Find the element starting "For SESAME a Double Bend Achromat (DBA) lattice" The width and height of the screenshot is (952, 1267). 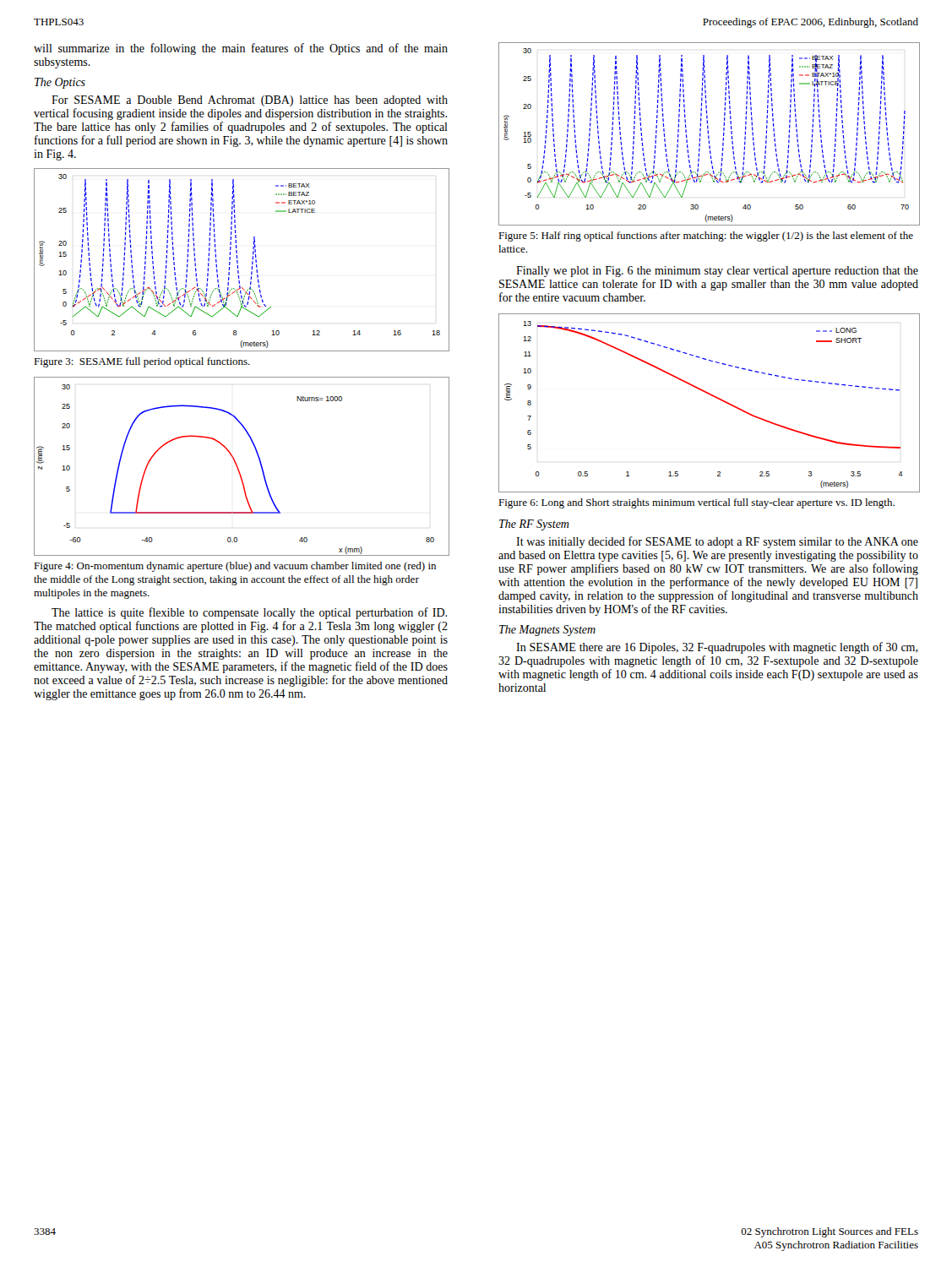click(x=241, y=128)
